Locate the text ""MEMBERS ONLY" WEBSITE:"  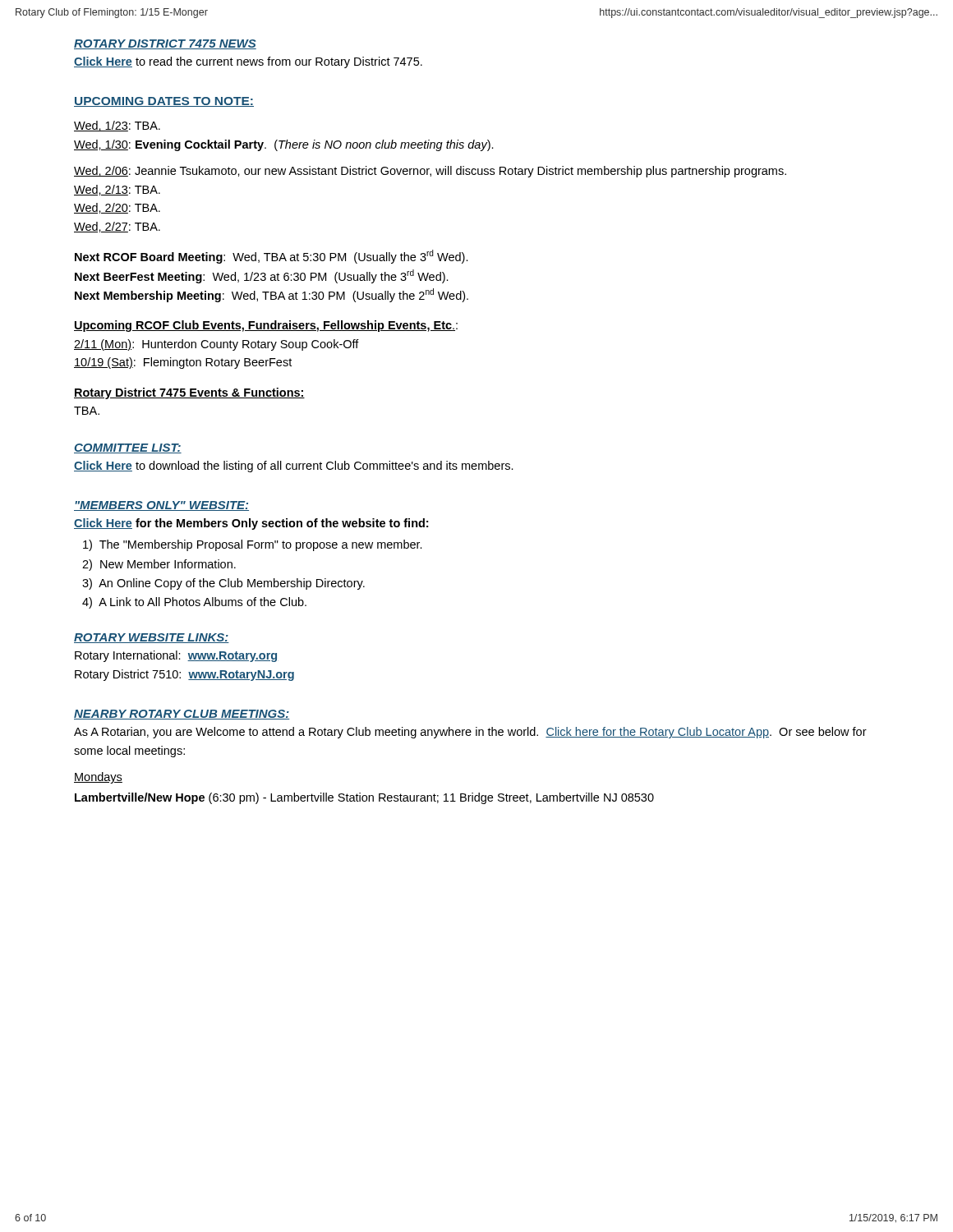161,505
